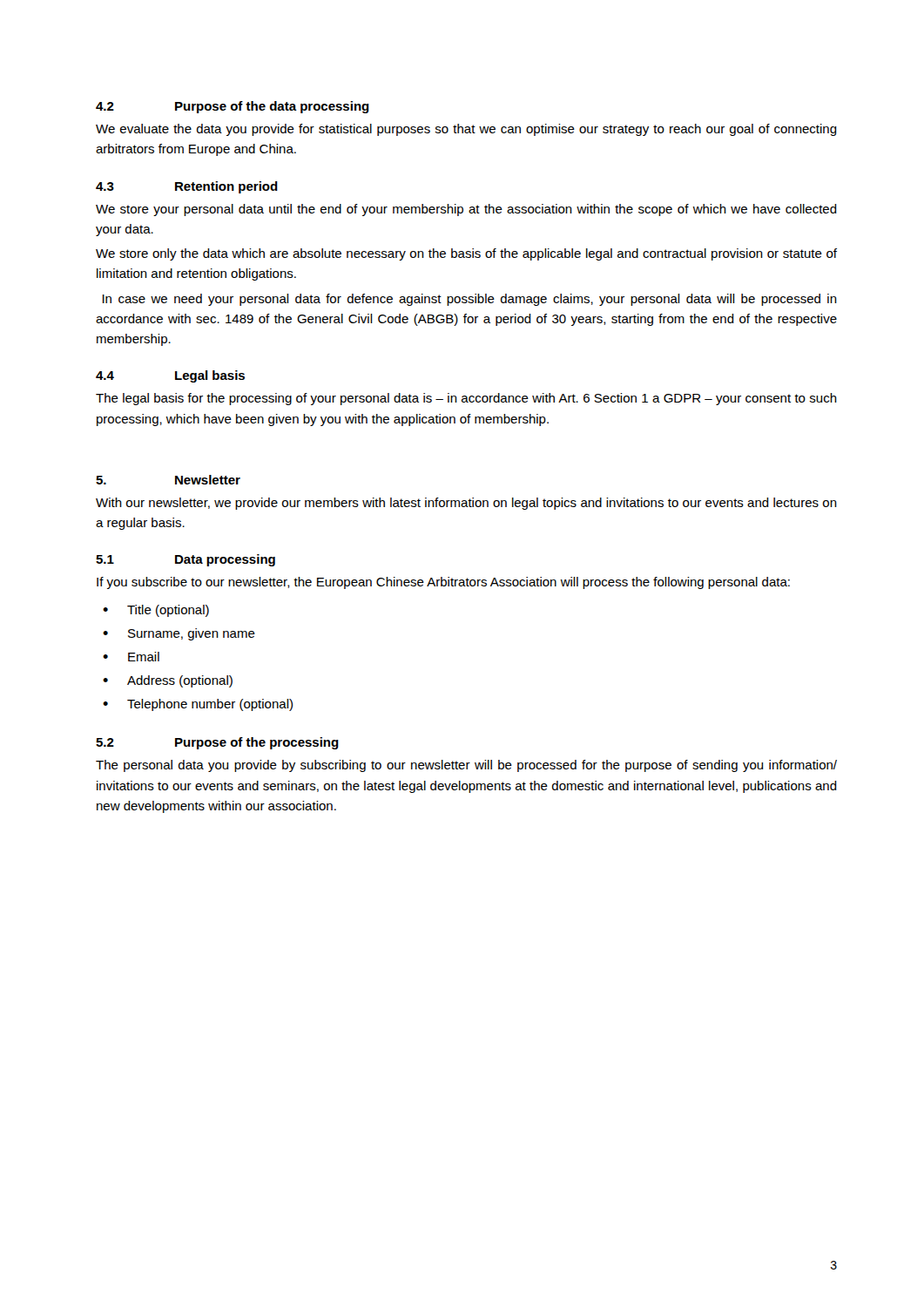924x1307 pixels.
Task: Click on the list item that reads "• Email"
Action: 131,657
